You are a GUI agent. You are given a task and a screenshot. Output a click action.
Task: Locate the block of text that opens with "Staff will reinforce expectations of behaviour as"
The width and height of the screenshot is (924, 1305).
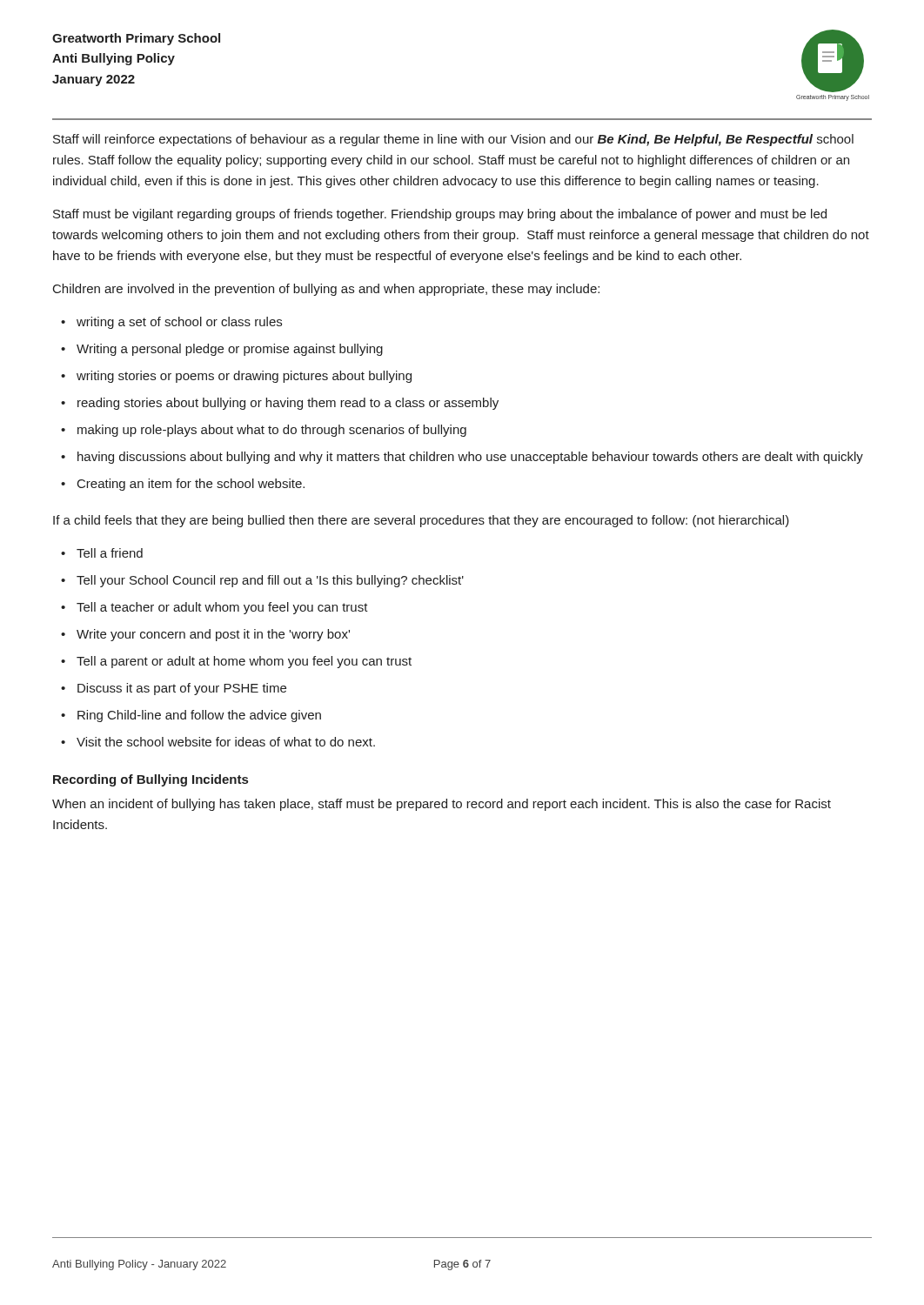(453, 160)
